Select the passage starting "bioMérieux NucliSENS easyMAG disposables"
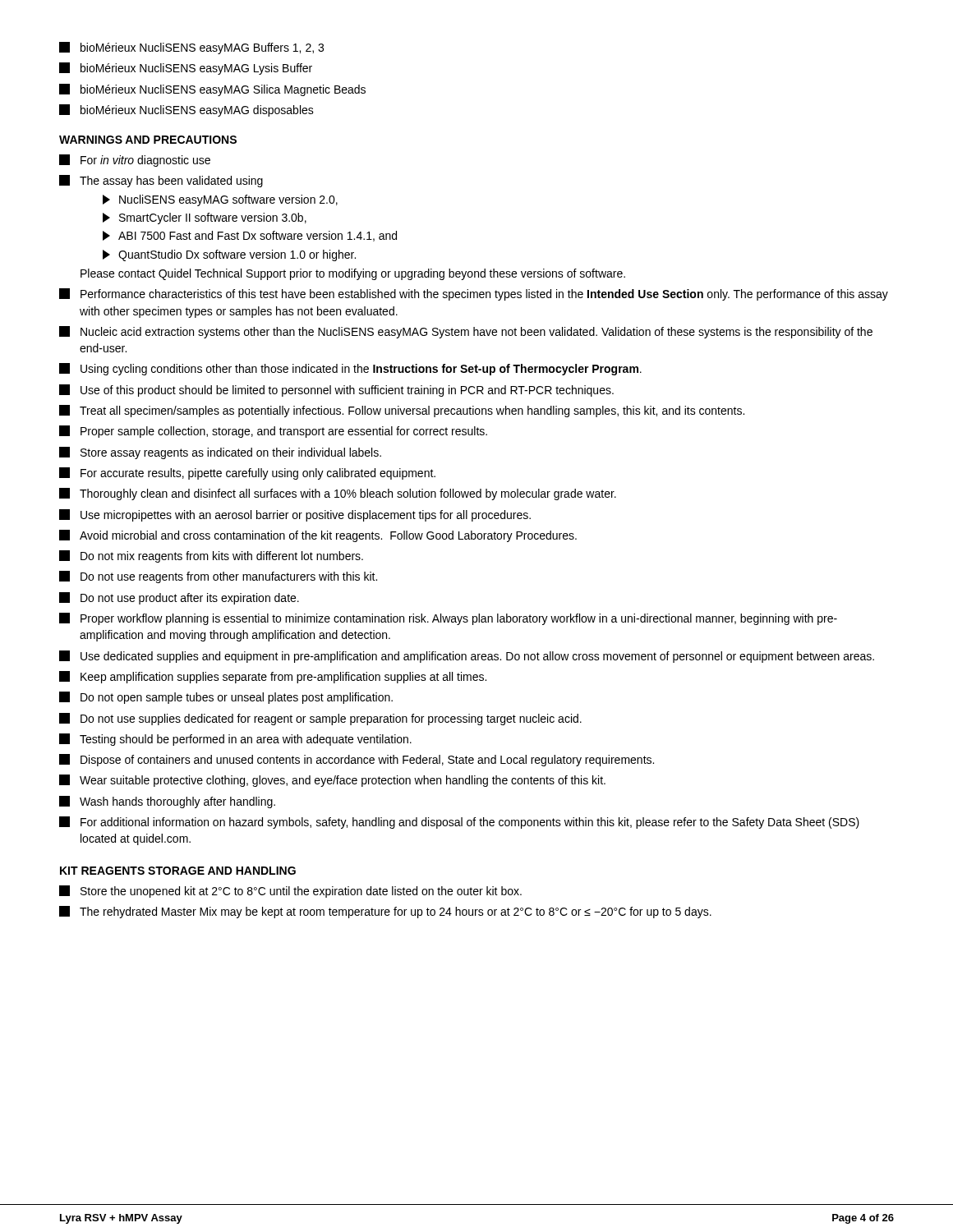Screen dimensions: 1232x953 186,110
